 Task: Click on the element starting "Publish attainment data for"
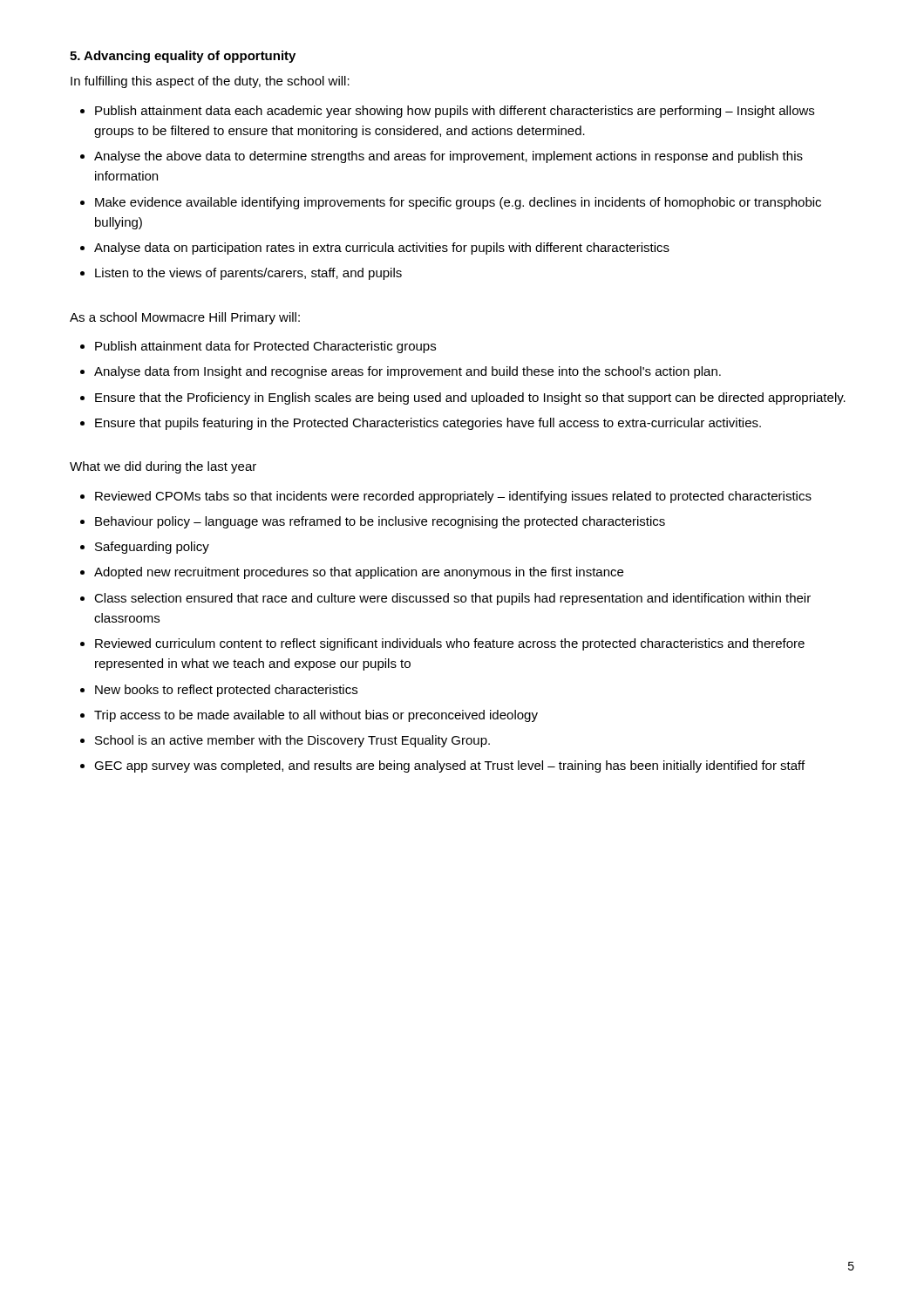click(x=265, y=346)
